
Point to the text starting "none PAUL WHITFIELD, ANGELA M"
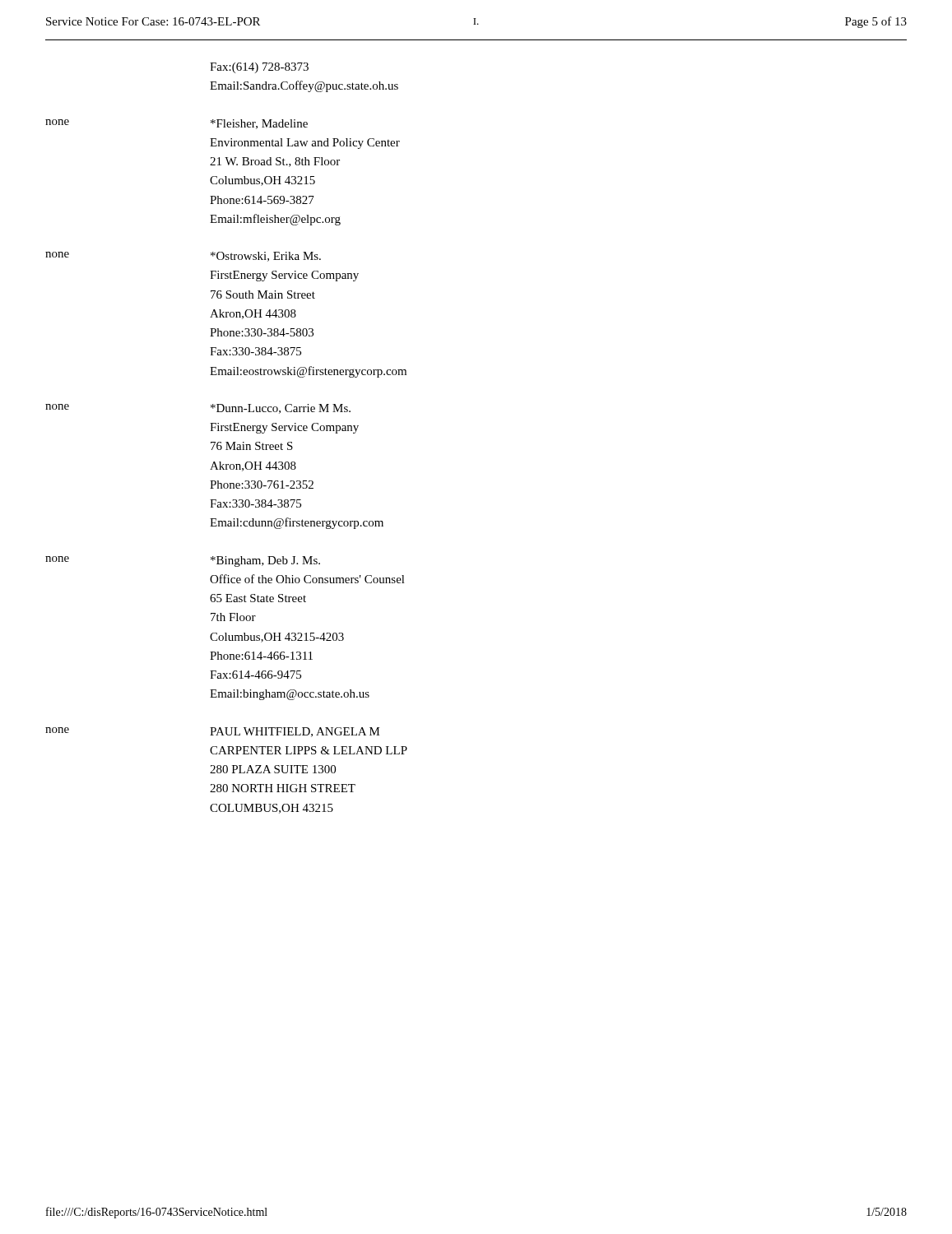pos(213,732)
